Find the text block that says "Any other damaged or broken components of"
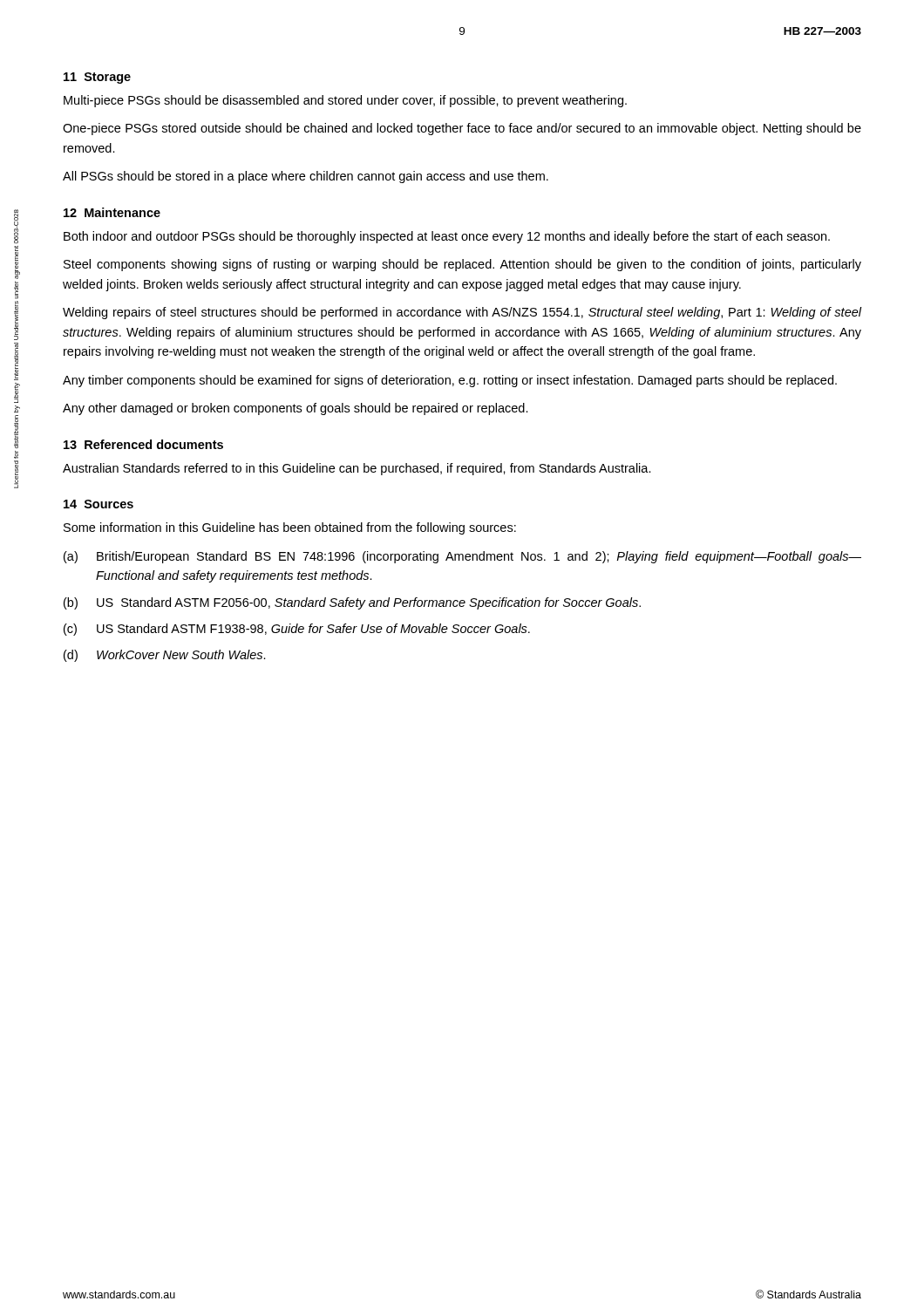The image size is (924, 1308). tap(296, 408)
